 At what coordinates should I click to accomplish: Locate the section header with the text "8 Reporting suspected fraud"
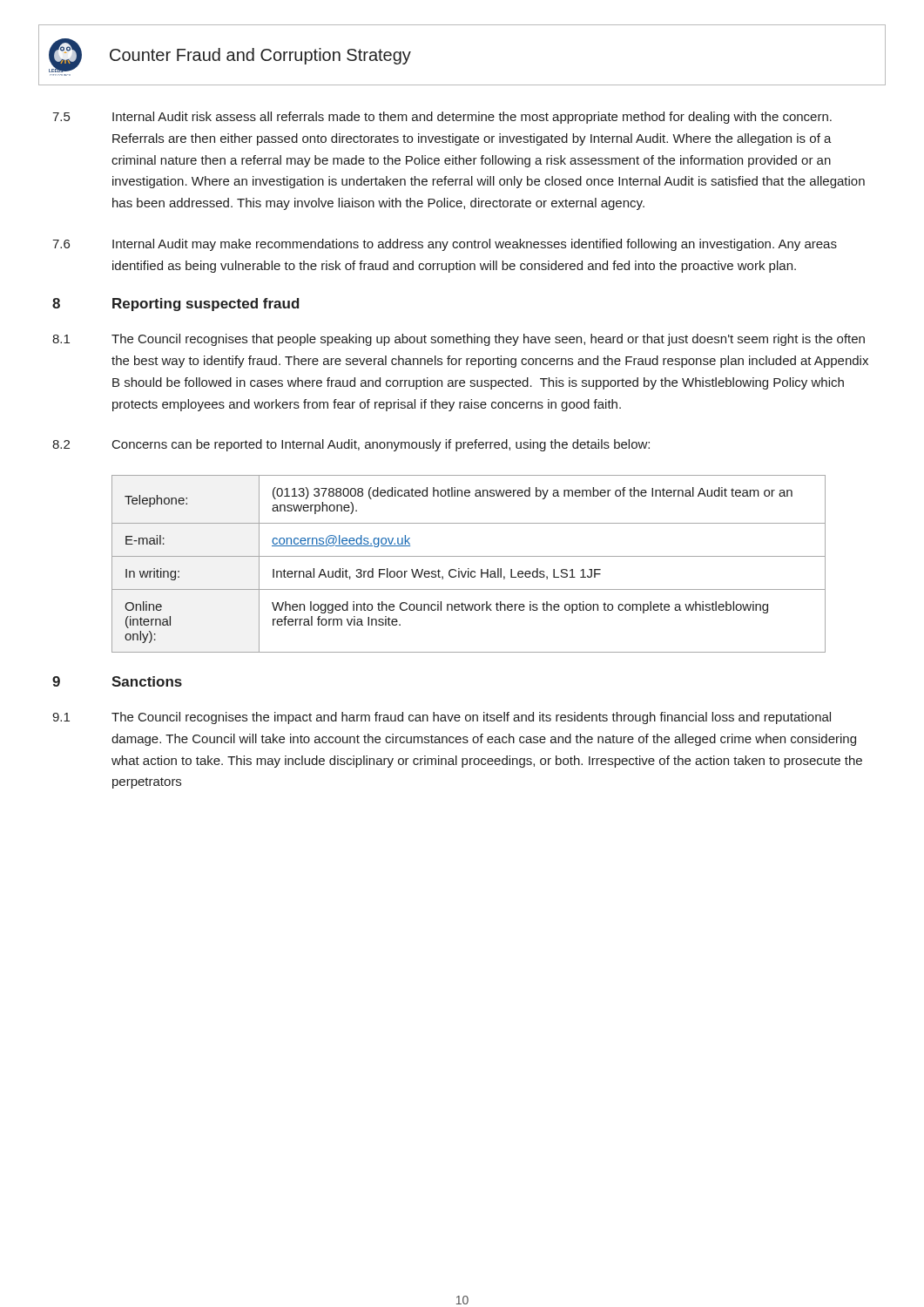pyautogui.click(x=176, y=305)
